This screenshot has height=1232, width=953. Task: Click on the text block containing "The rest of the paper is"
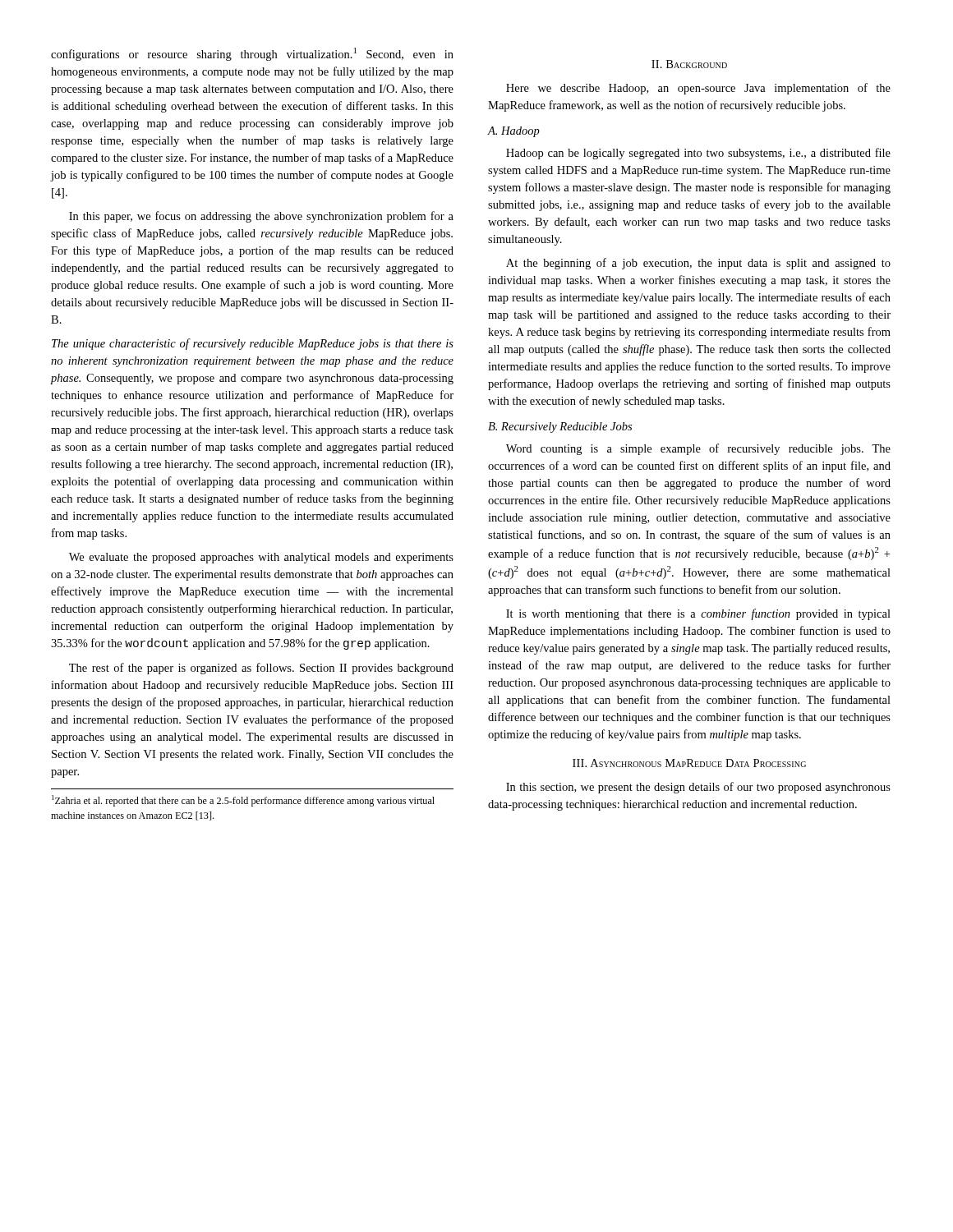pyautogui.click(x=252, y=720)
